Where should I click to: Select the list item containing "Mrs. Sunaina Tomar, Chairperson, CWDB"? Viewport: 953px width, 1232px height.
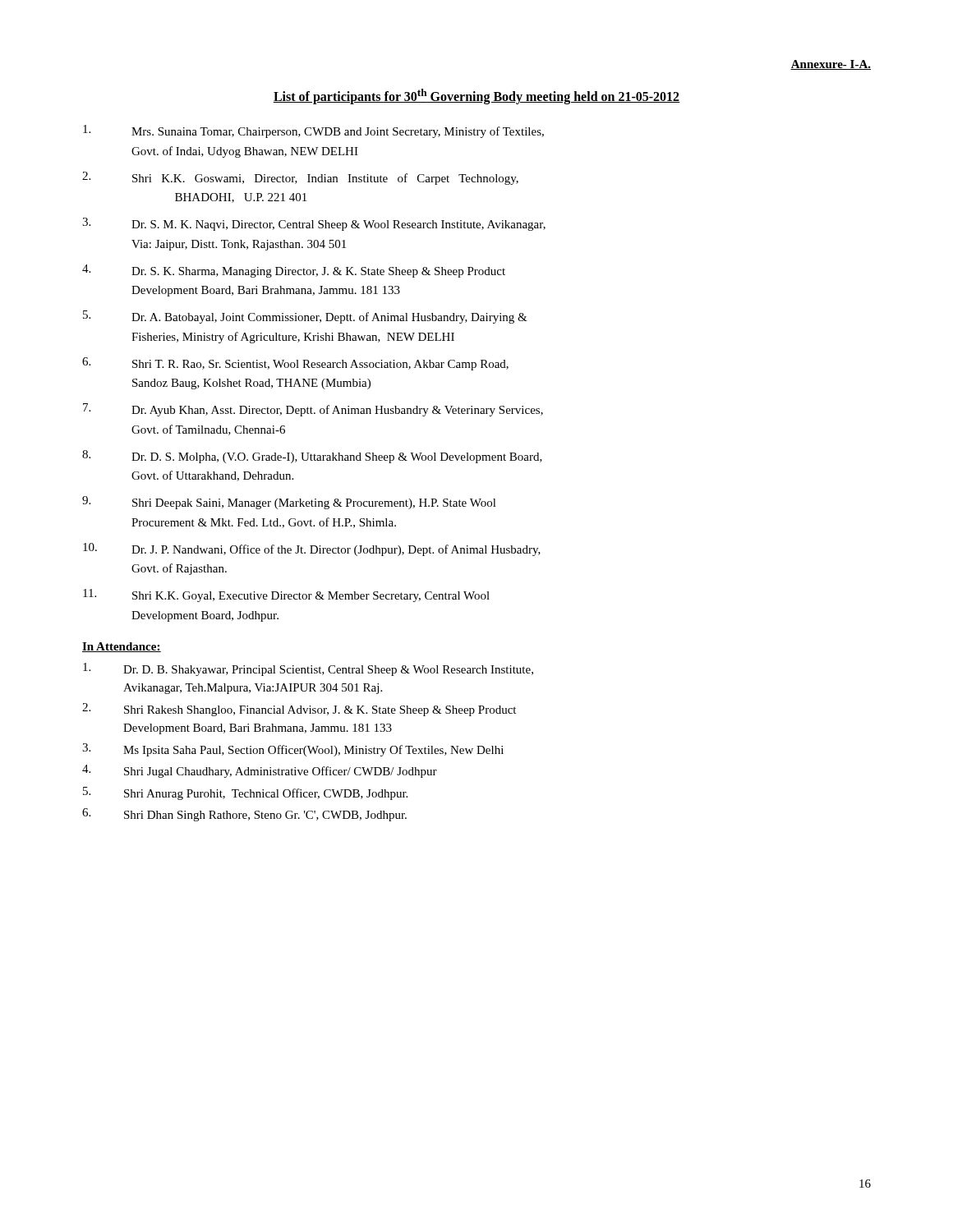click(476, 142)
